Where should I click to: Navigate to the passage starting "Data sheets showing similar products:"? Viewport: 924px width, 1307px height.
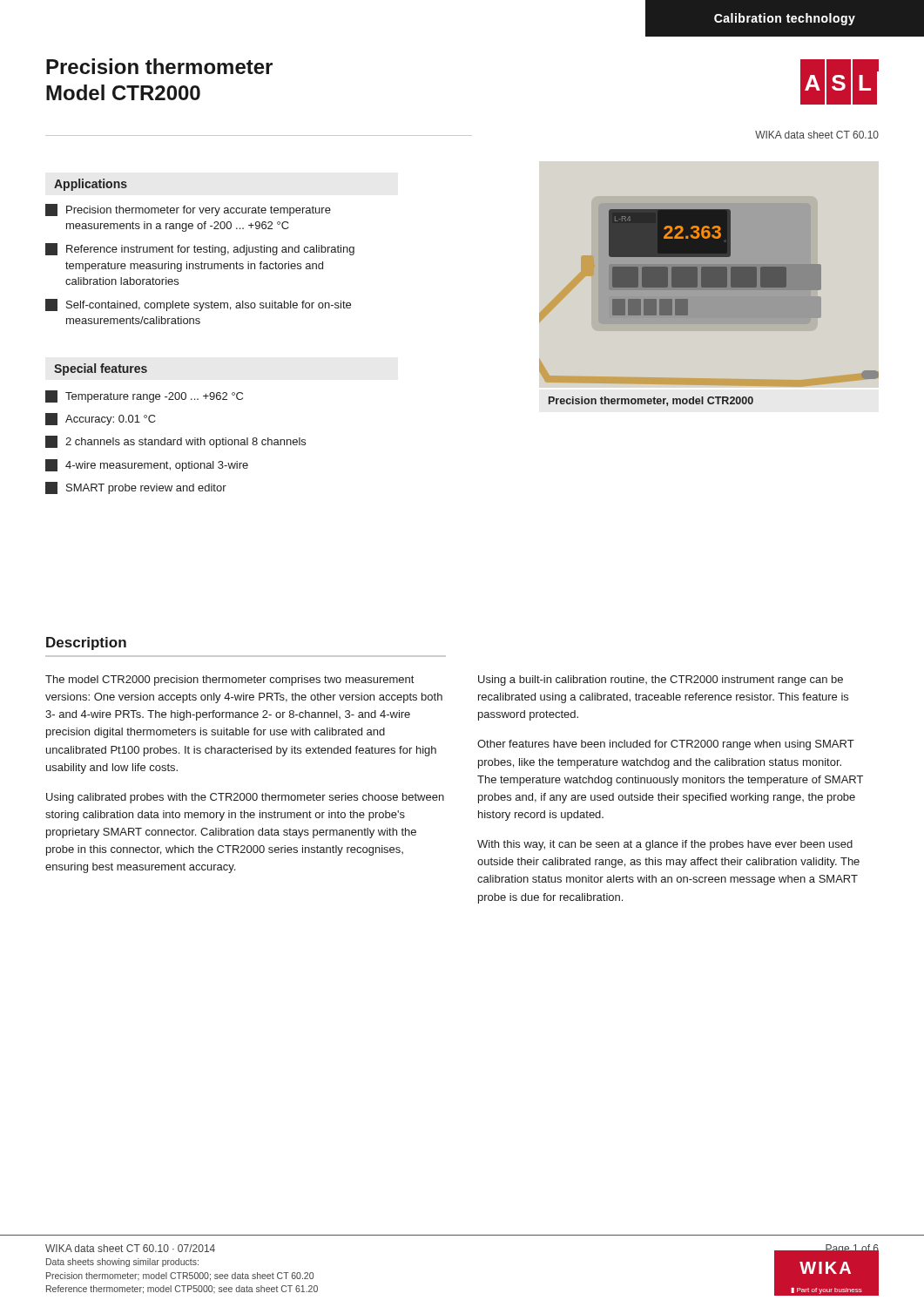click(182, 1275)
